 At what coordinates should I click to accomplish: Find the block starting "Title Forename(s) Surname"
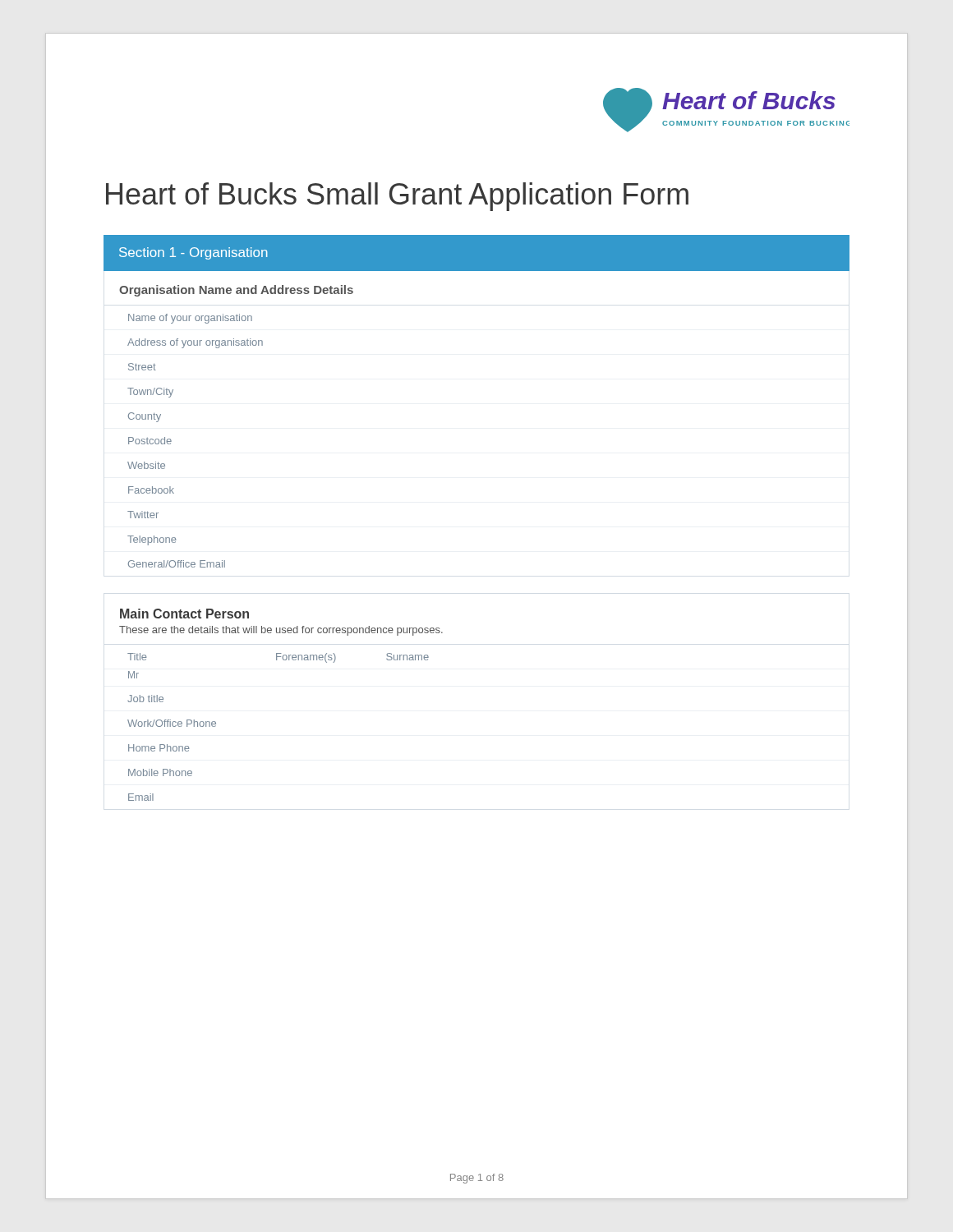click(x=278, y=657)
